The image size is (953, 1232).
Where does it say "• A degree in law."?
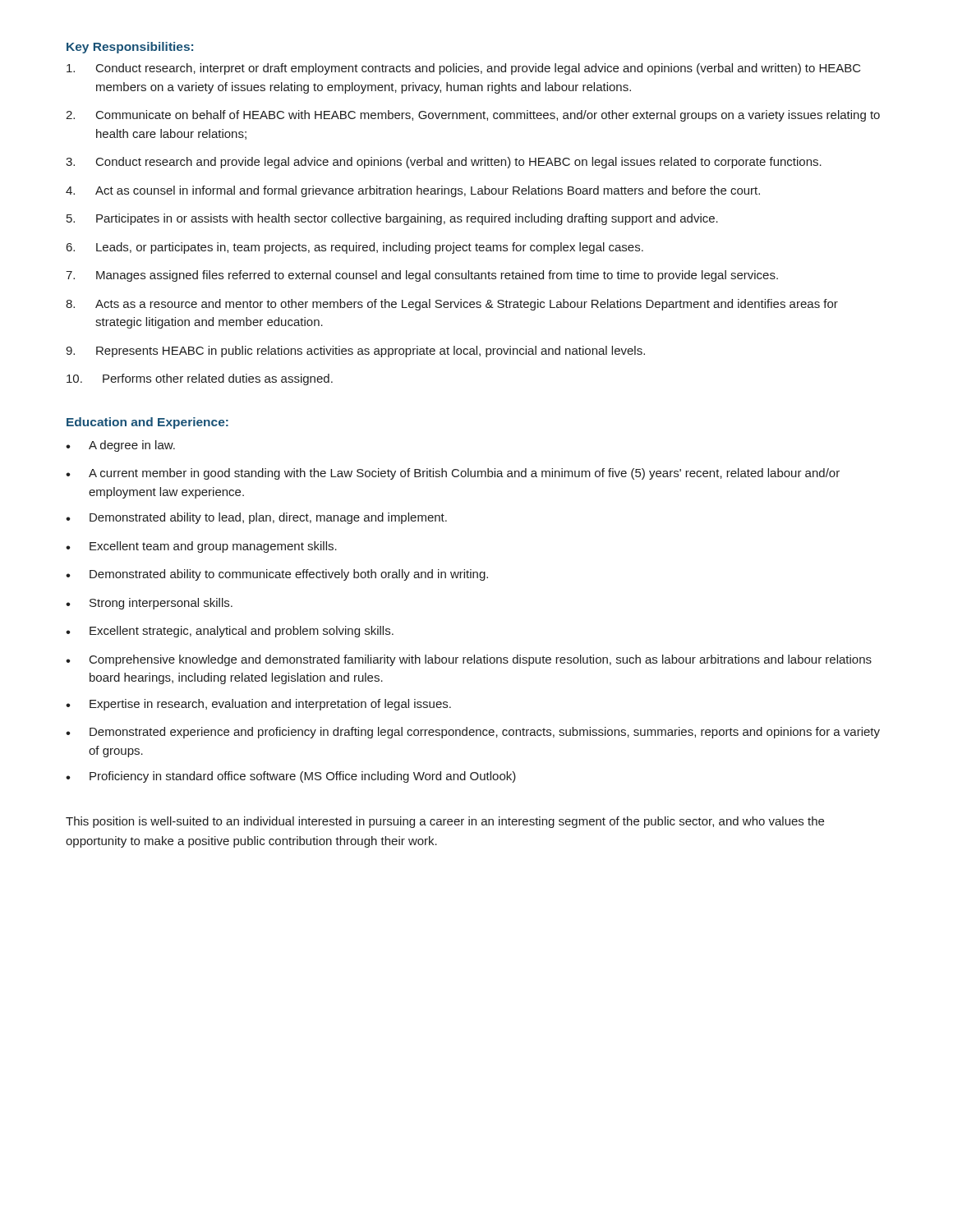(120, 446)
